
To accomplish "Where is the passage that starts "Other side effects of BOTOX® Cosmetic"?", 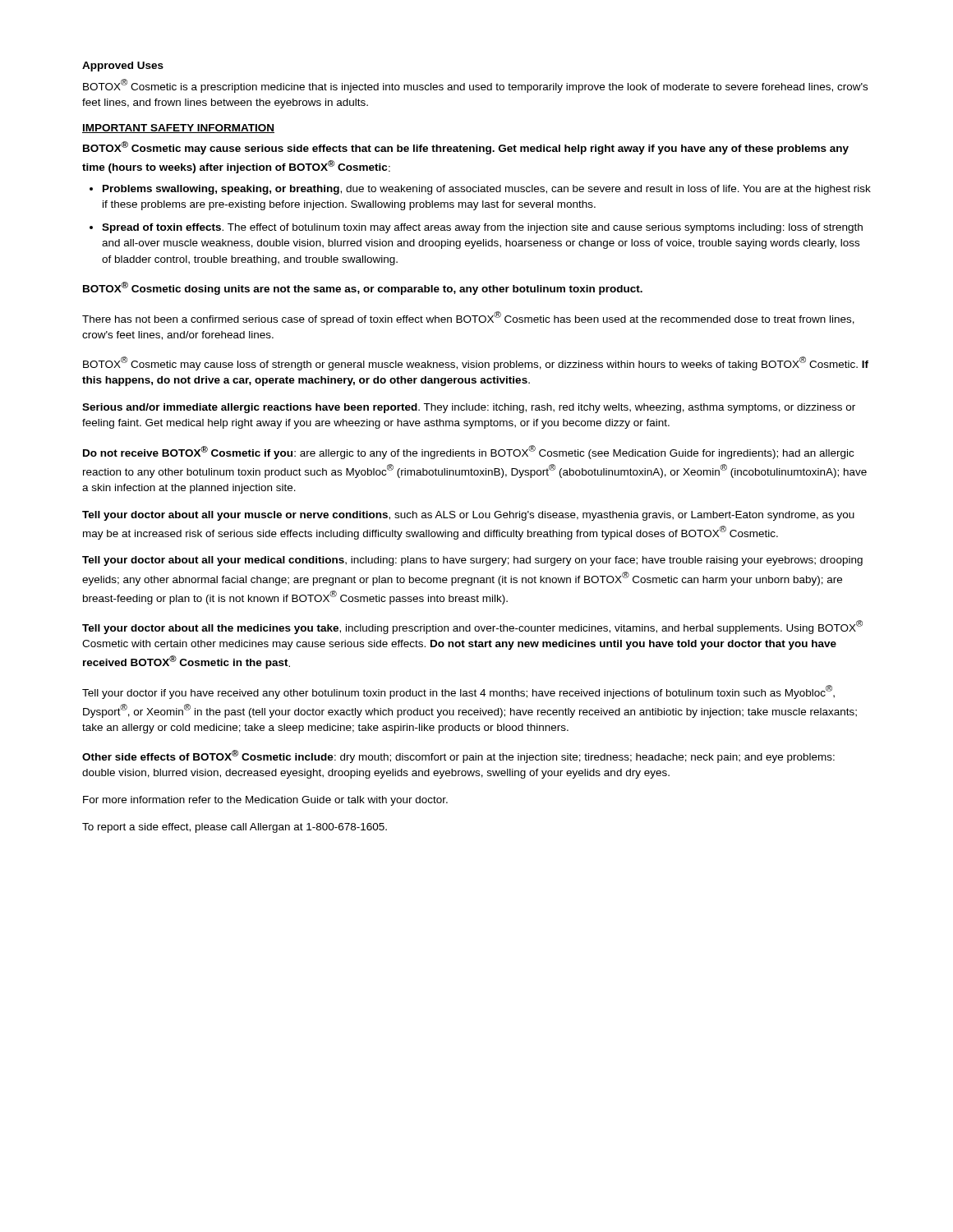I will coord(459,763).
